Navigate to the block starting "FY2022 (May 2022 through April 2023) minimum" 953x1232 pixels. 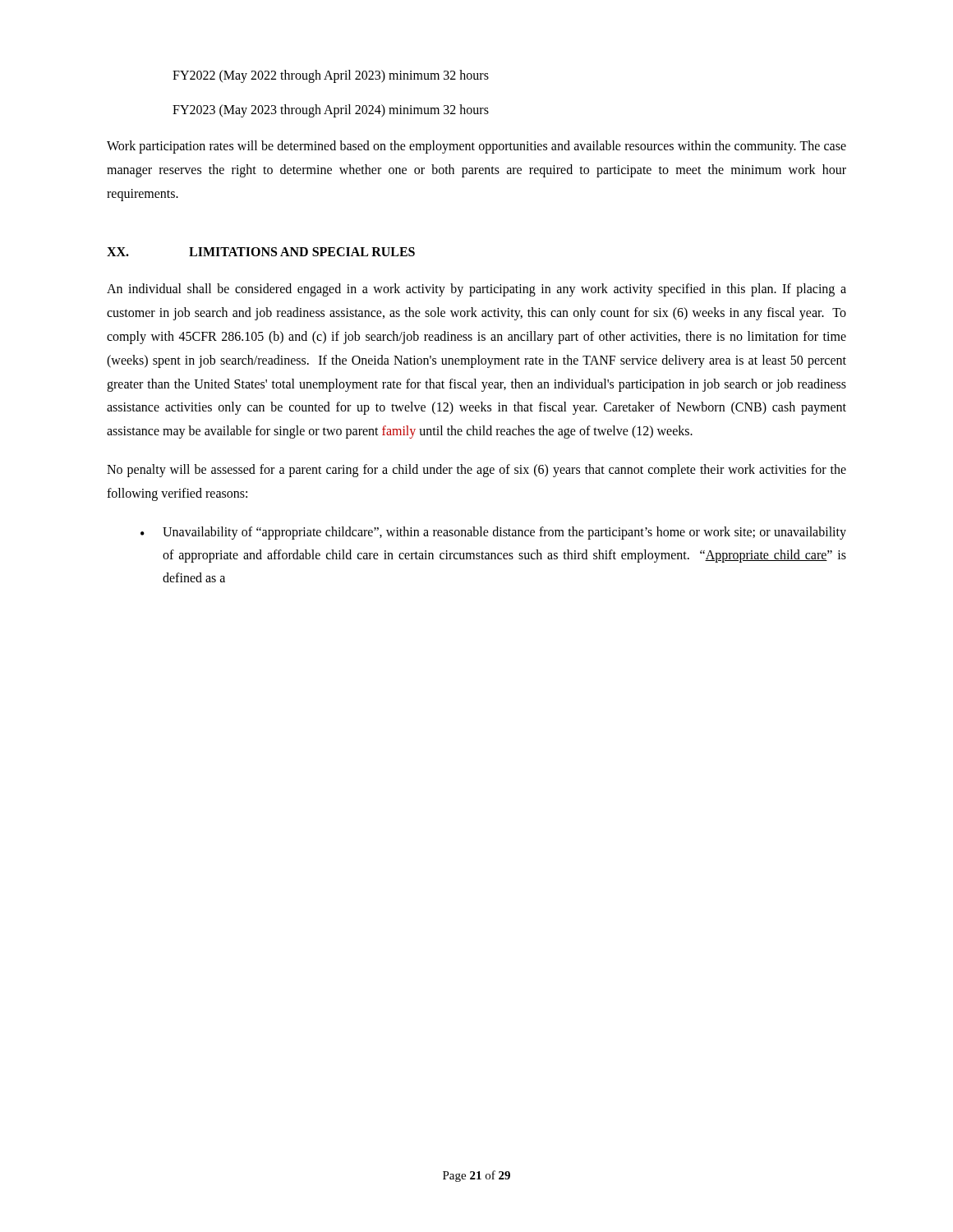(331, 75)
